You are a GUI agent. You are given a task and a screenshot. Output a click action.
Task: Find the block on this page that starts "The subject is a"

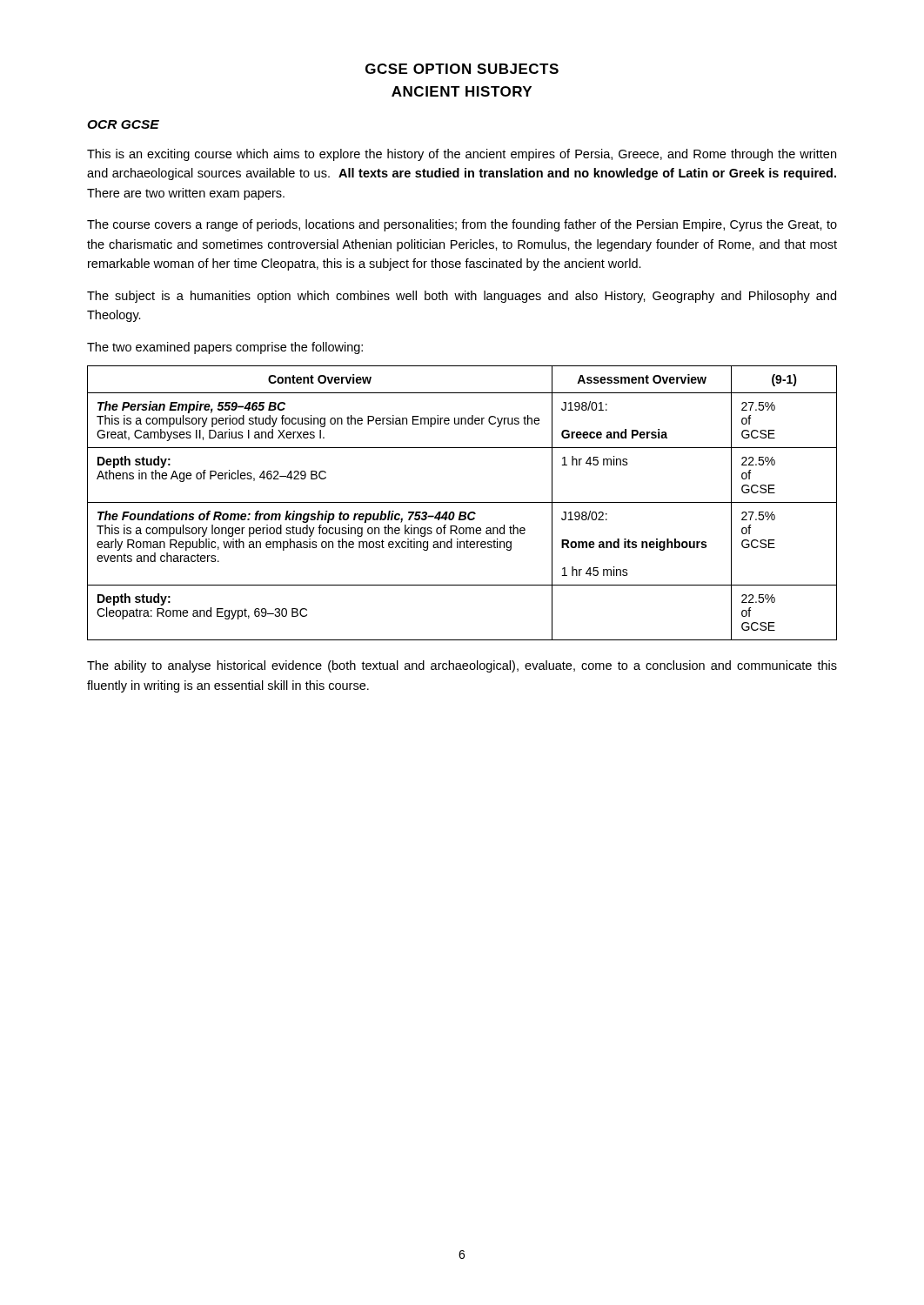click(462, 305)
